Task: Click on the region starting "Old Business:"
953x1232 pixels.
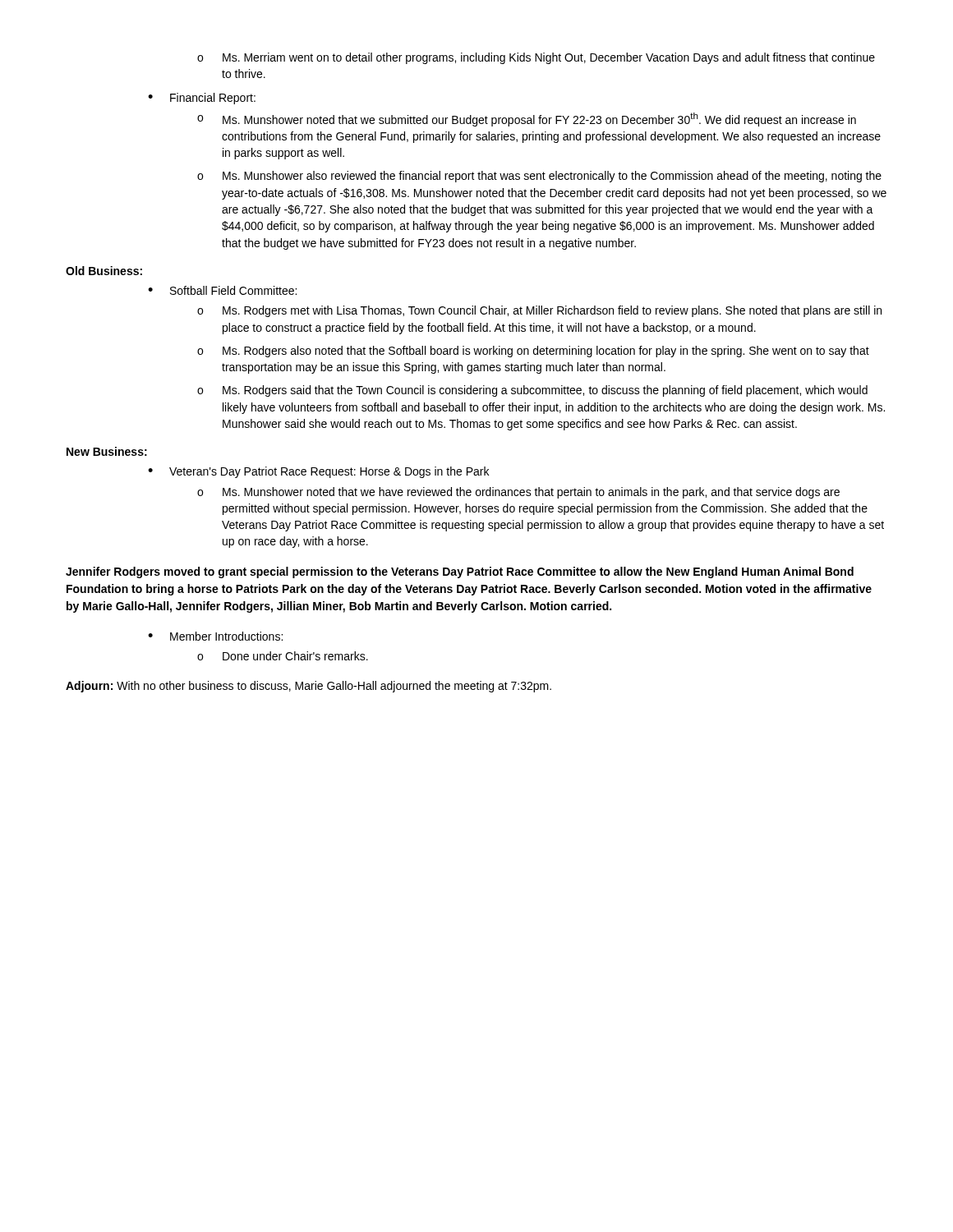Action: tap(104, 271)
